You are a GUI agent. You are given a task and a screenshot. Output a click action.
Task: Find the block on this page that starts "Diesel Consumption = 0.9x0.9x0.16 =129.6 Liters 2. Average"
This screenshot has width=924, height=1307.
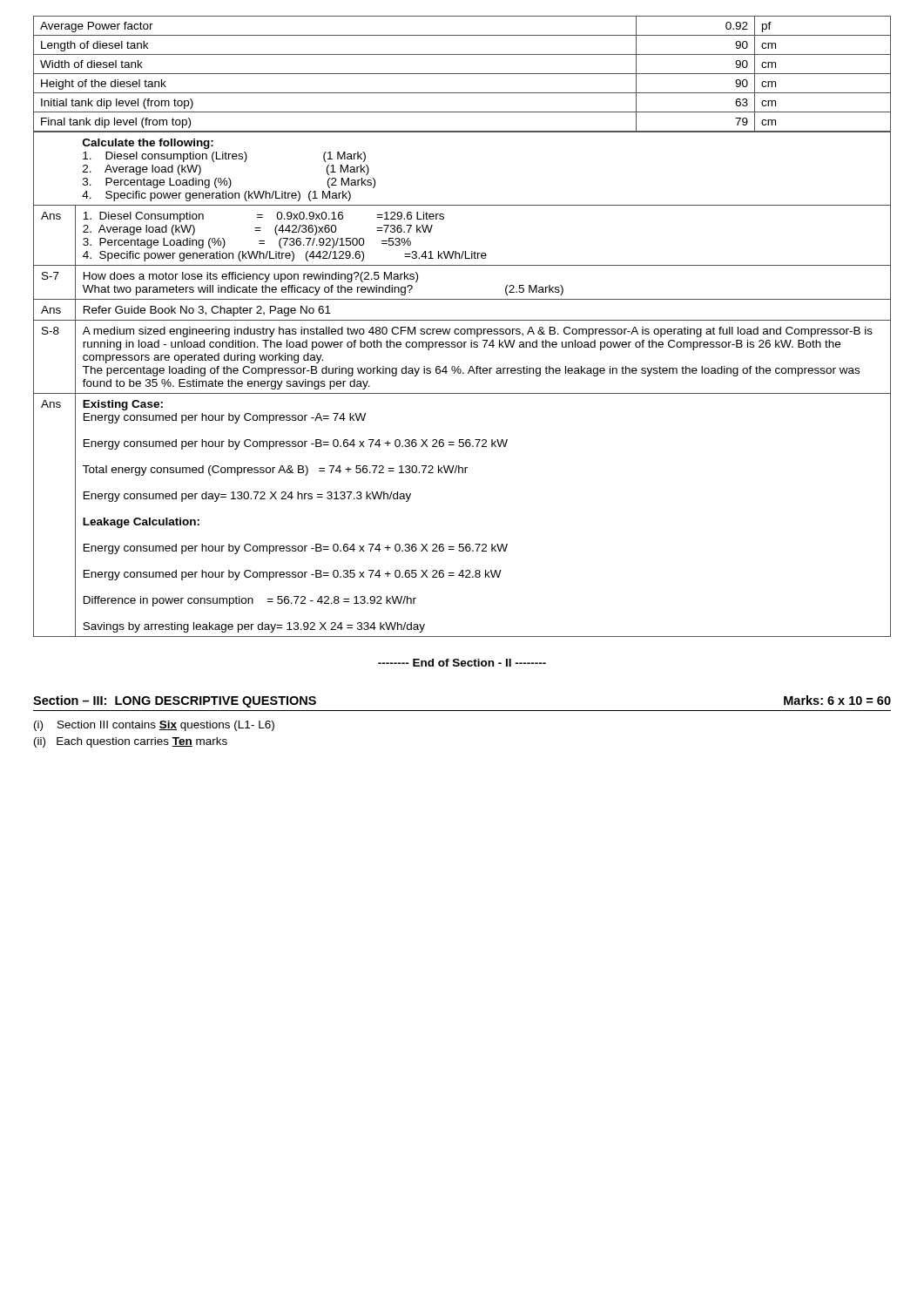(x=285, y=235)
